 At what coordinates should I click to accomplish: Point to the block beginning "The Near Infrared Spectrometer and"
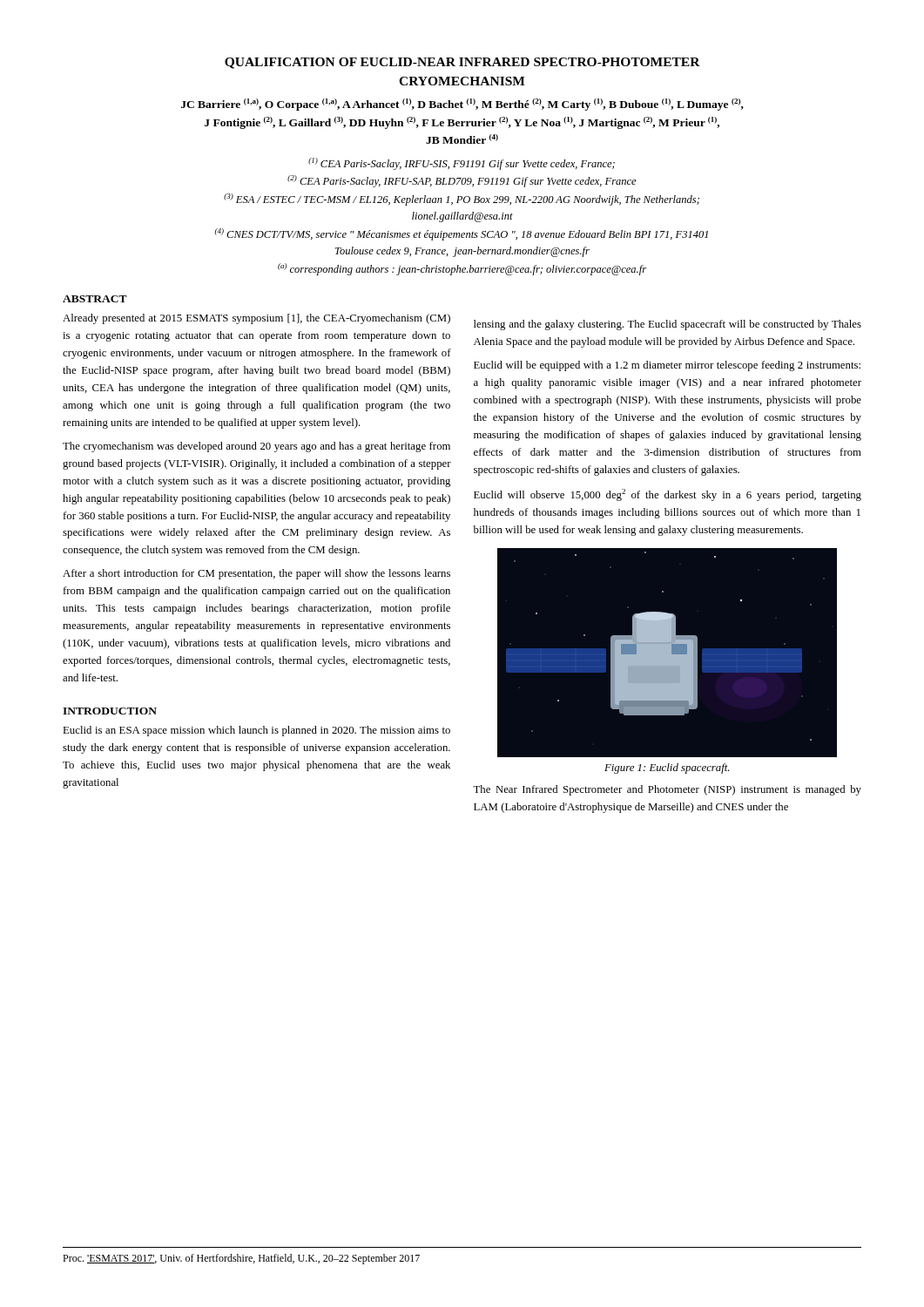click(x=667, y=798)
